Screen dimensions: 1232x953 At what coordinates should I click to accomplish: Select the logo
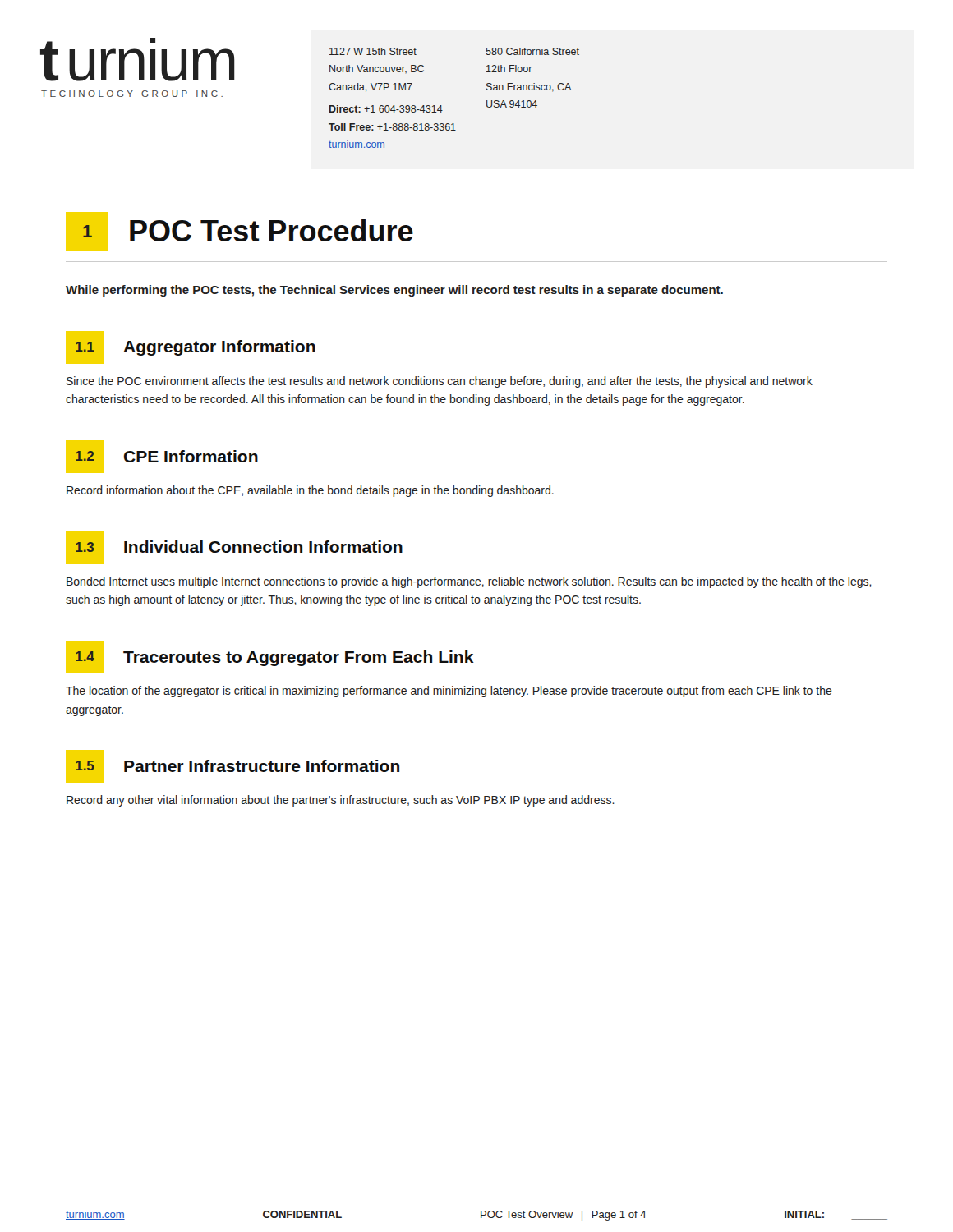pyautogui.click(x=150, y=68)
